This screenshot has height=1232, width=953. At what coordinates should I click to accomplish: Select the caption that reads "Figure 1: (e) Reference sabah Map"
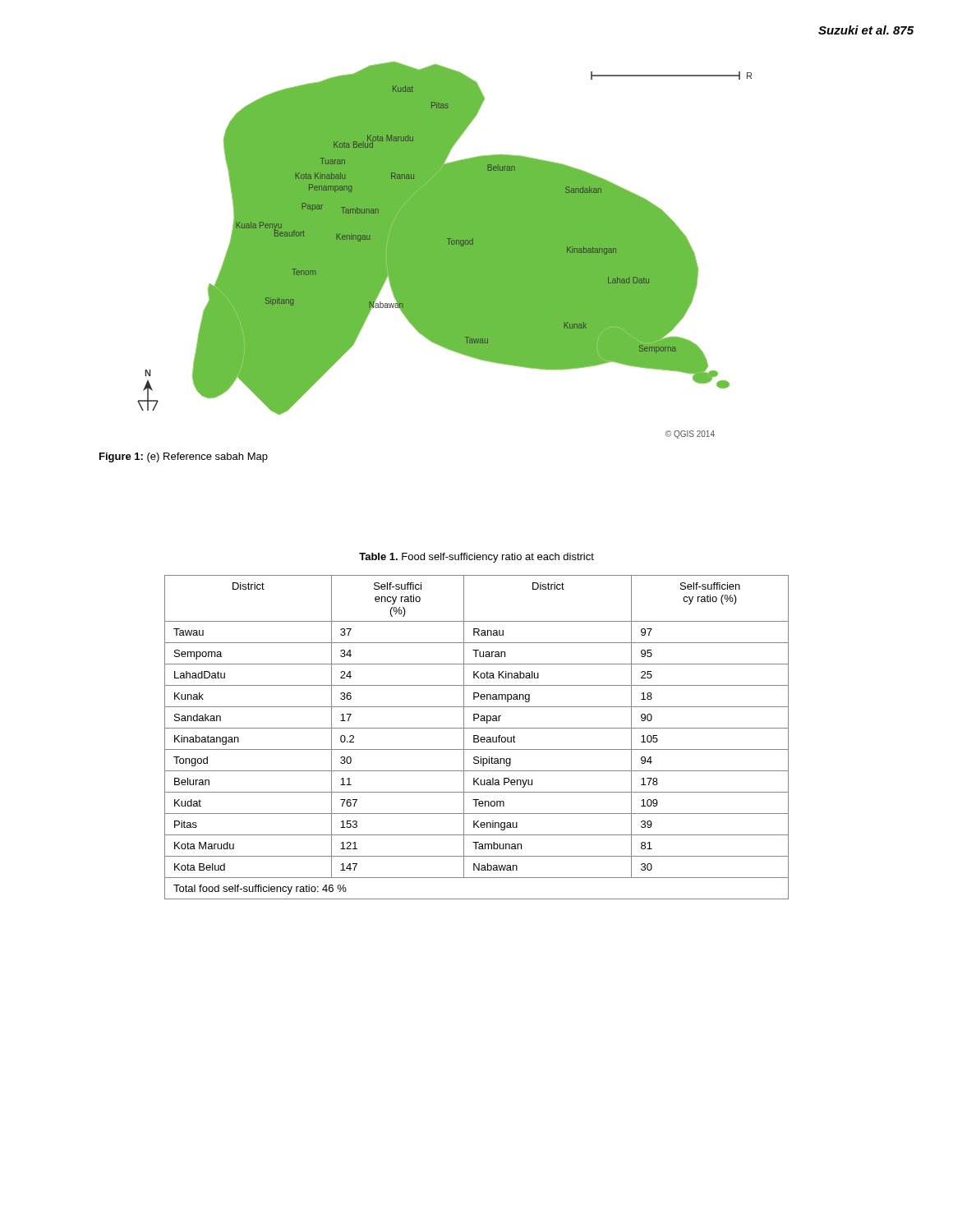pyautogui.click(x=183, y=456)
